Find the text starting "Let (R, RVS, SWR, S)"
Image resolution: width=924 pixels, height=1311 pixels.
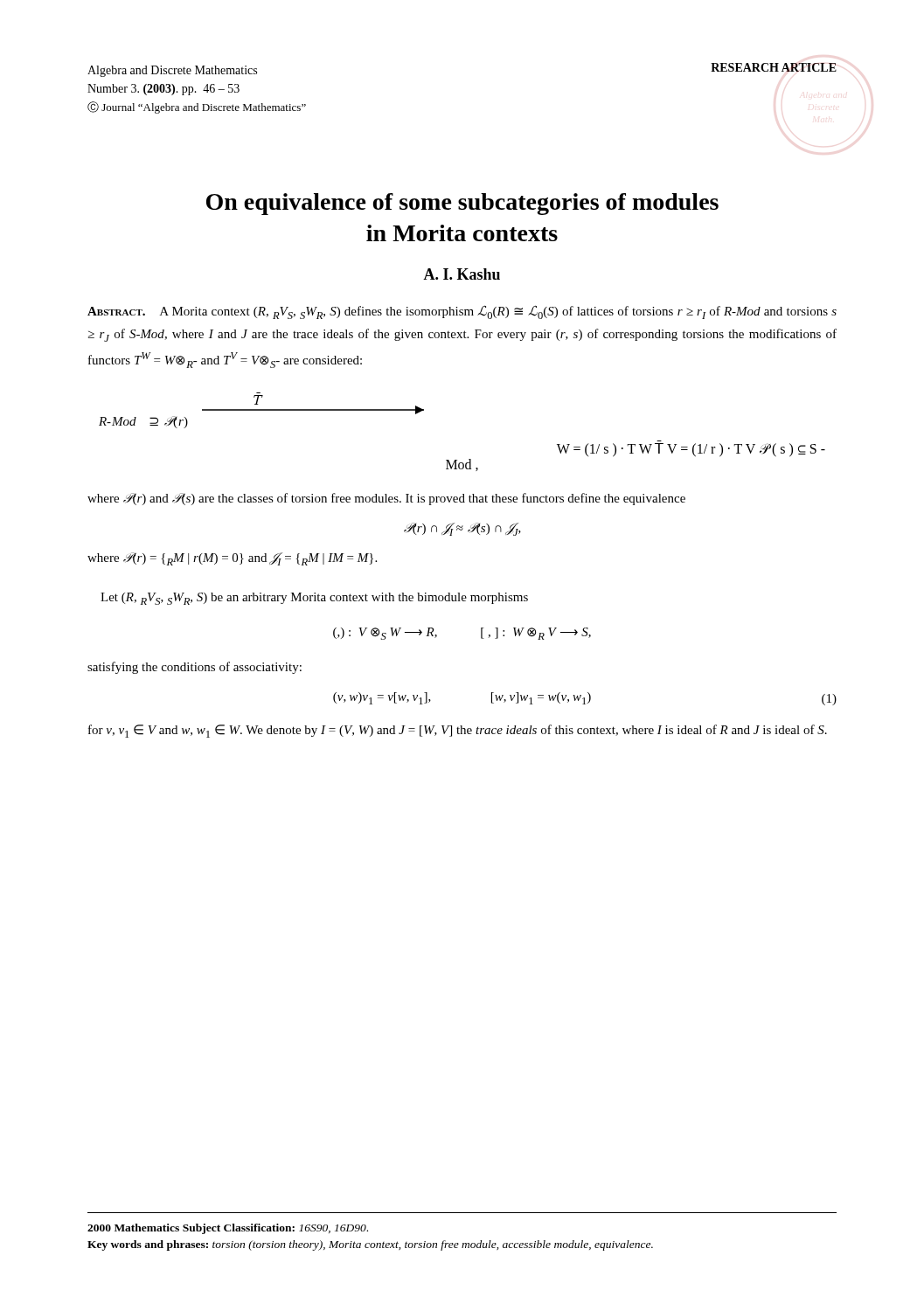308,598
